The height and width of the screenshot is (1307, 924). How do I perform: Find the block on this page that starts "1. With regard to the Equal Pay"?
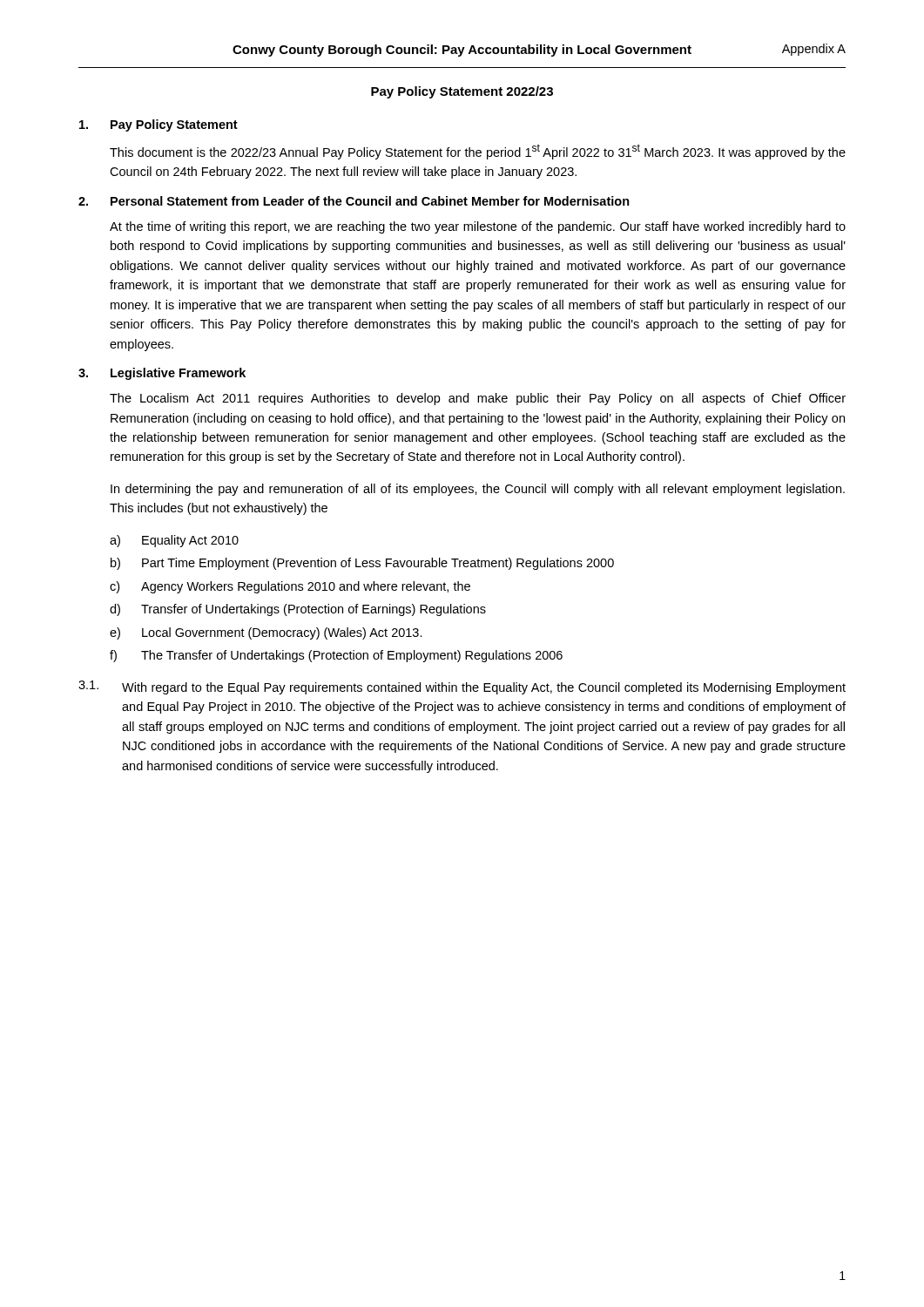click(x=462, y=726)
